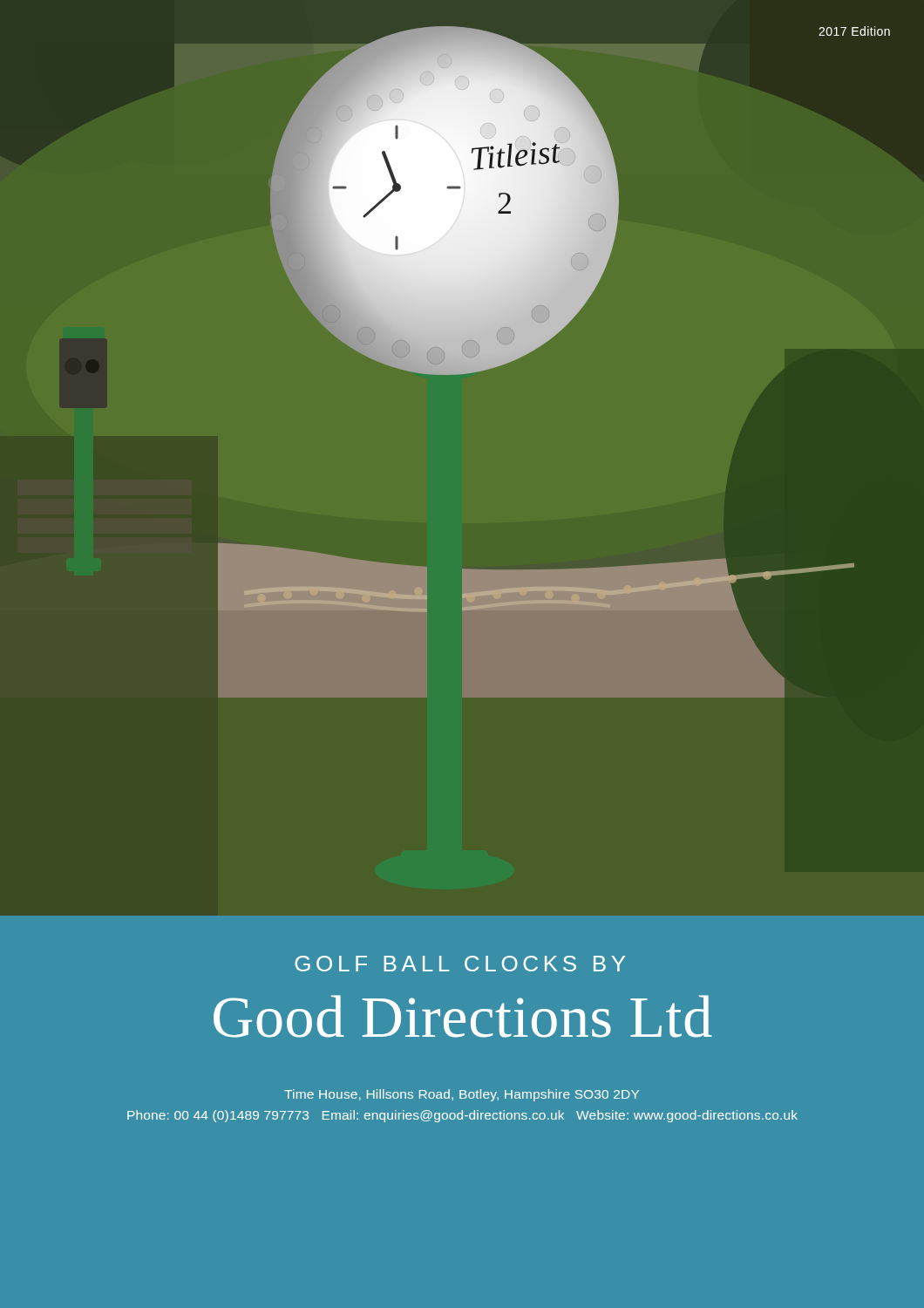Click on the region starting "GOLF BALL CLOCKS BY Good Directions Ltd"
Viewport: 924px width, 1308px height.
(462, 1001)
